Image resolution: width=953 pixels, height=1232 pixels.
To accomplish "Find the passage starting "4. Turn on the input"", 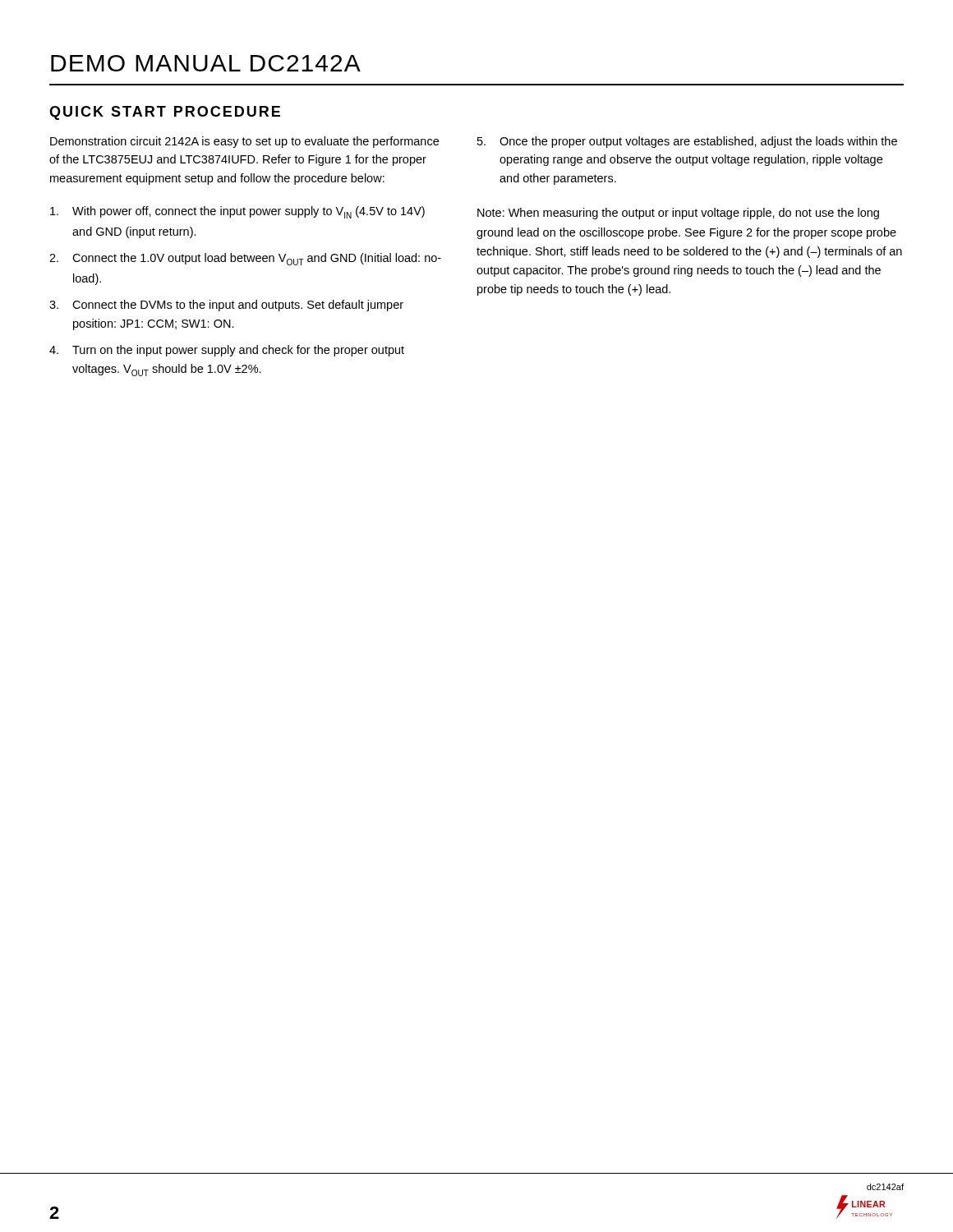I will [246, 360].
